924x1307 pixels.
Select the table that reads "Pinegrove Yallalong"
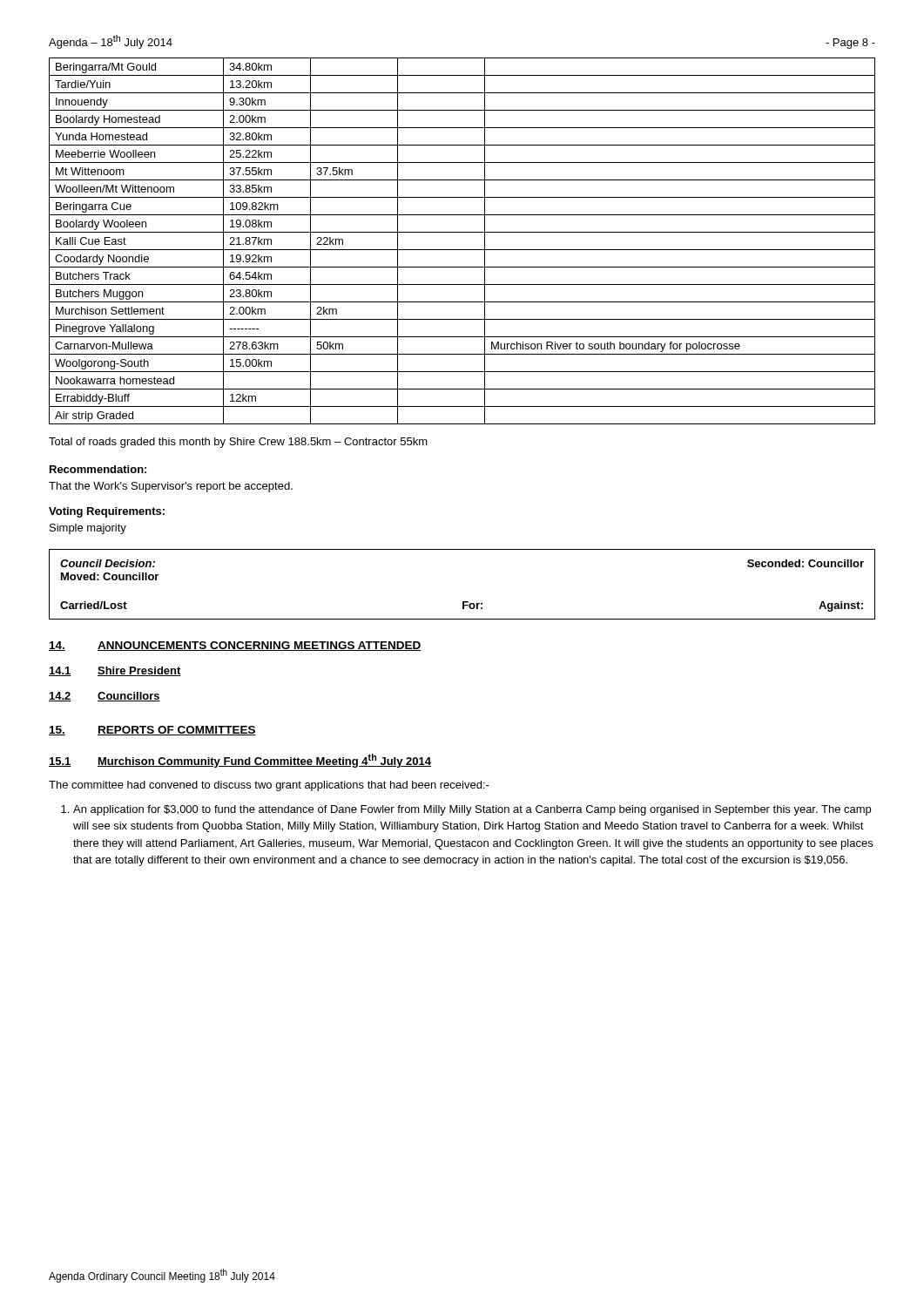click(x=462, y=241)
